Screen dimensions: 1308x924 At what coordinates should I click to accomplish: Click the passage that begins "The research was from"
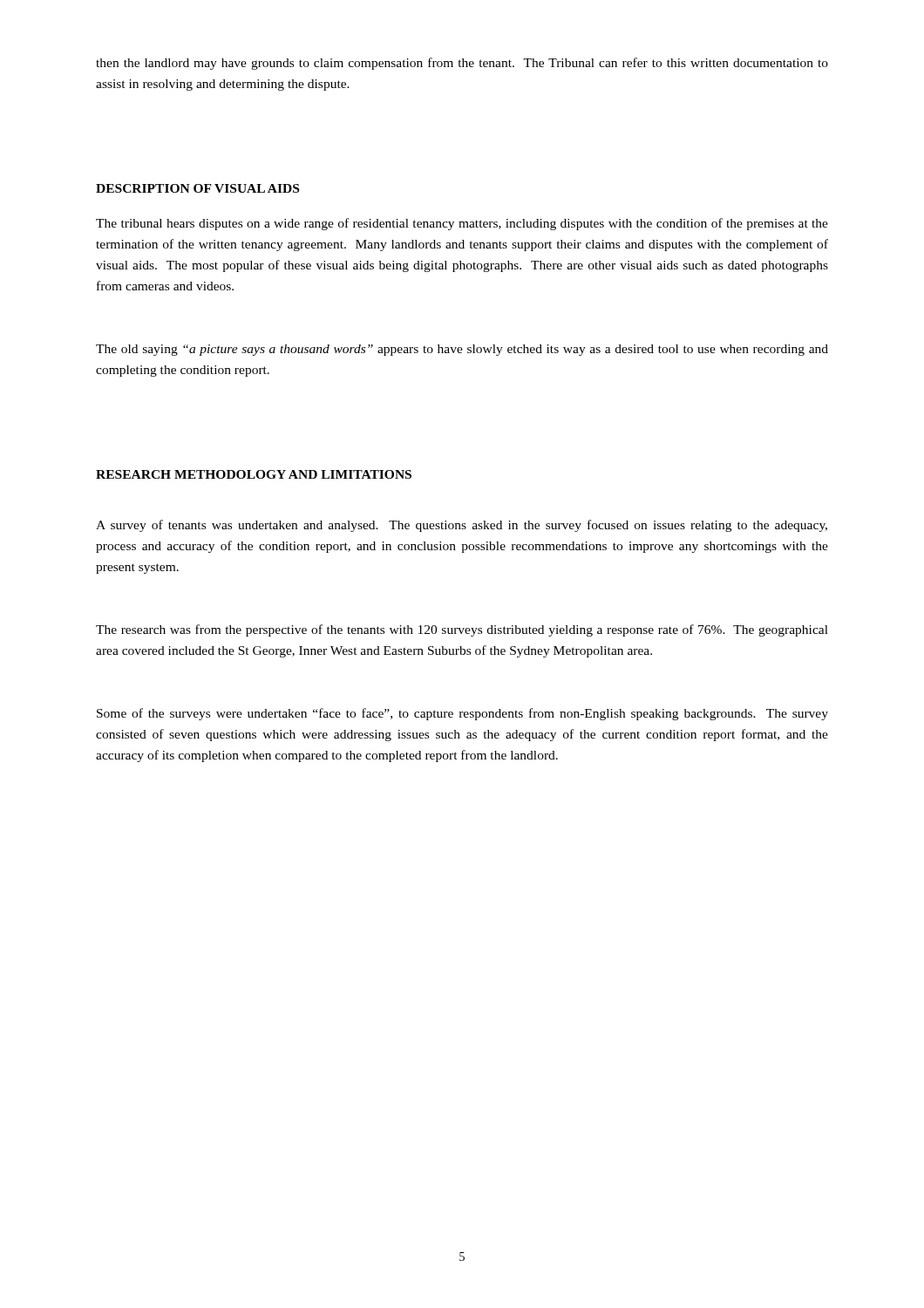[462, 640]
